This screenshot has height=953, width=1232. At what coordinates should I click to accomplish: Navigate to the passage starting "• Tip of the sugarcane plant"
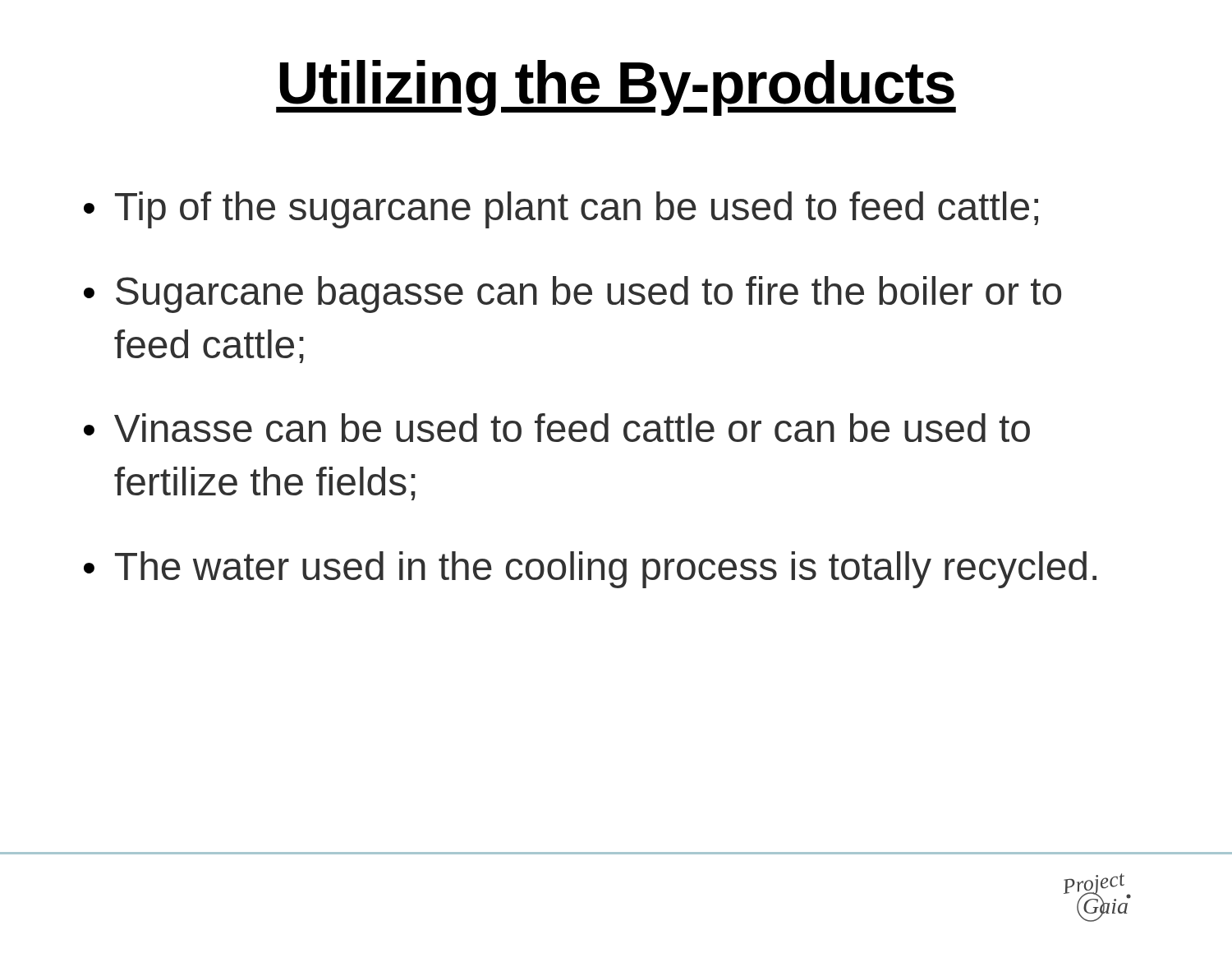pos(562,207)
